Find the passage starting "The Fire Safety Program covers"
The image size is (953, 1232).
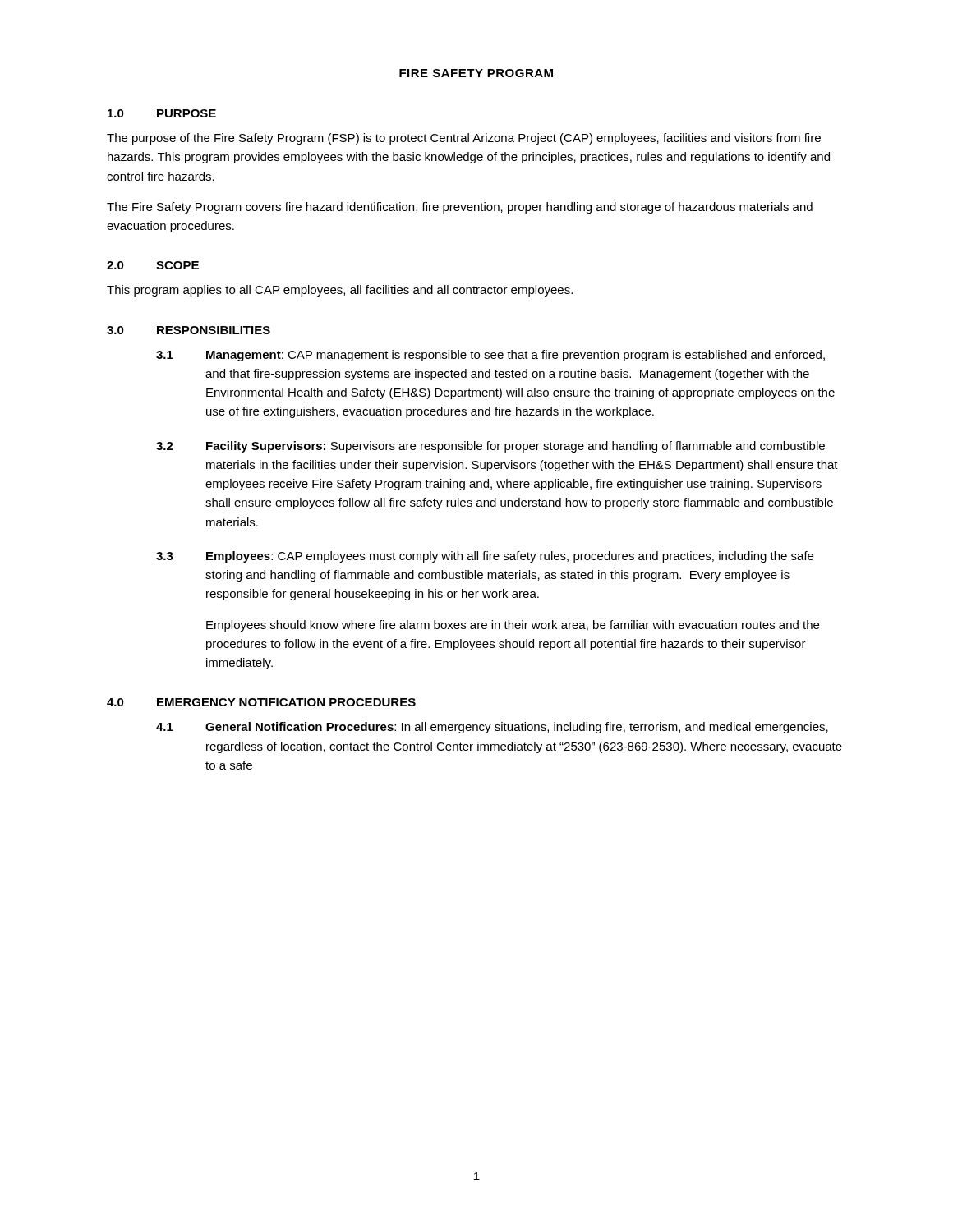coord(460,216)
